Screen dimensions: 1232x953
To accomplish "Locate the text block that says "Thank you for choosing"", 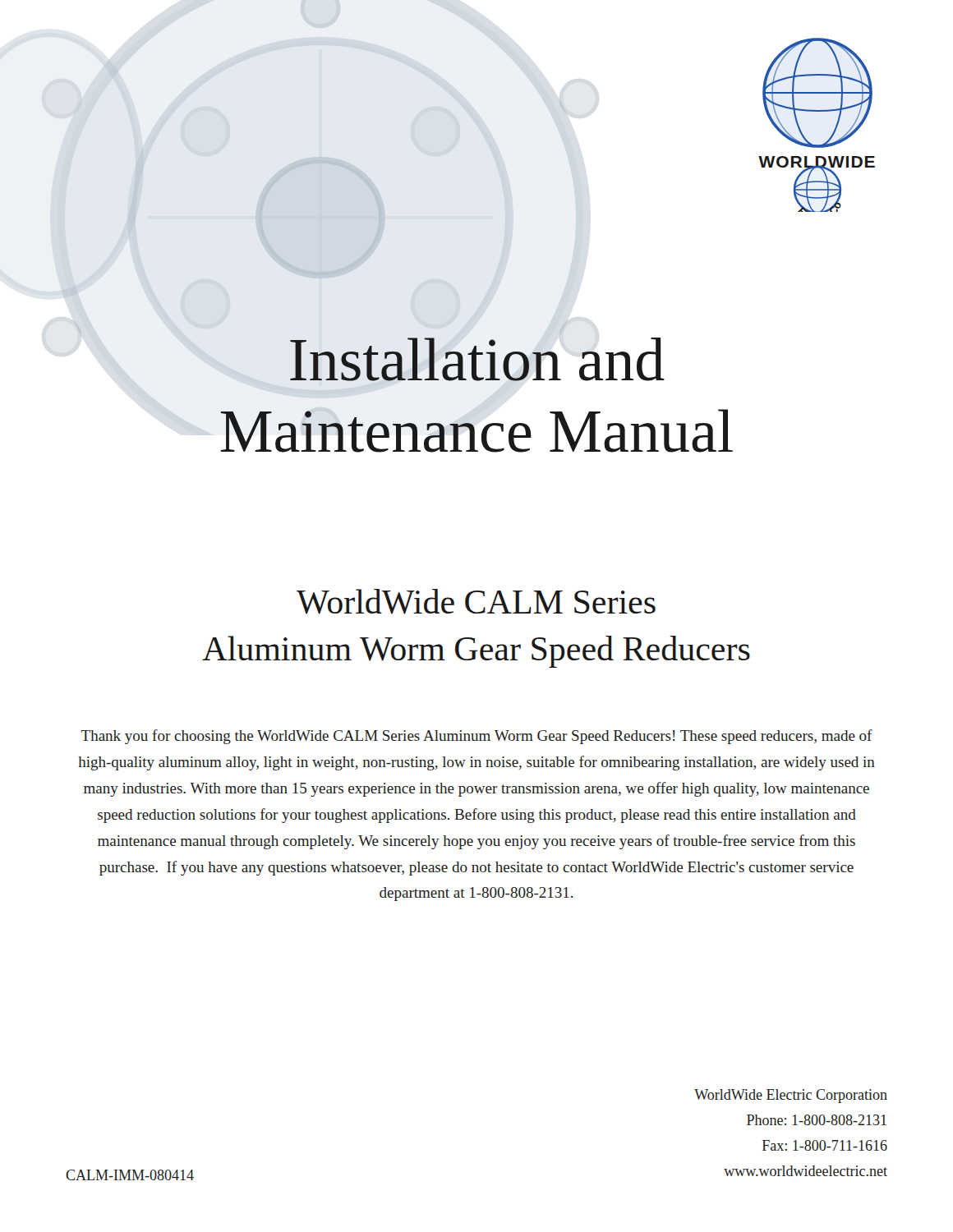I will 476,814.
